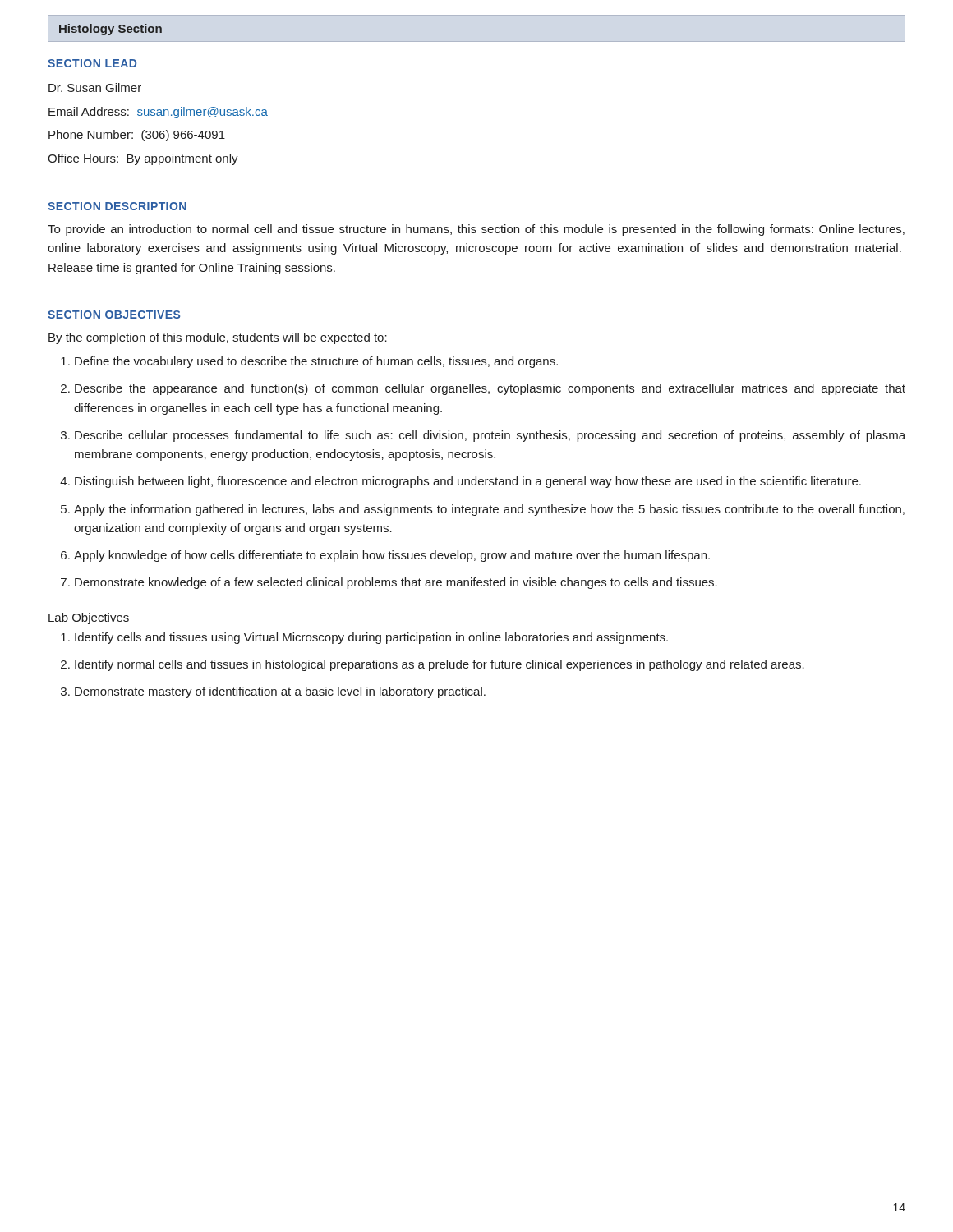Select the list item containing "Distinguish between light, fluorescence and electron"
Screen dimensions: 1232x953
click(x=490, y=481)
